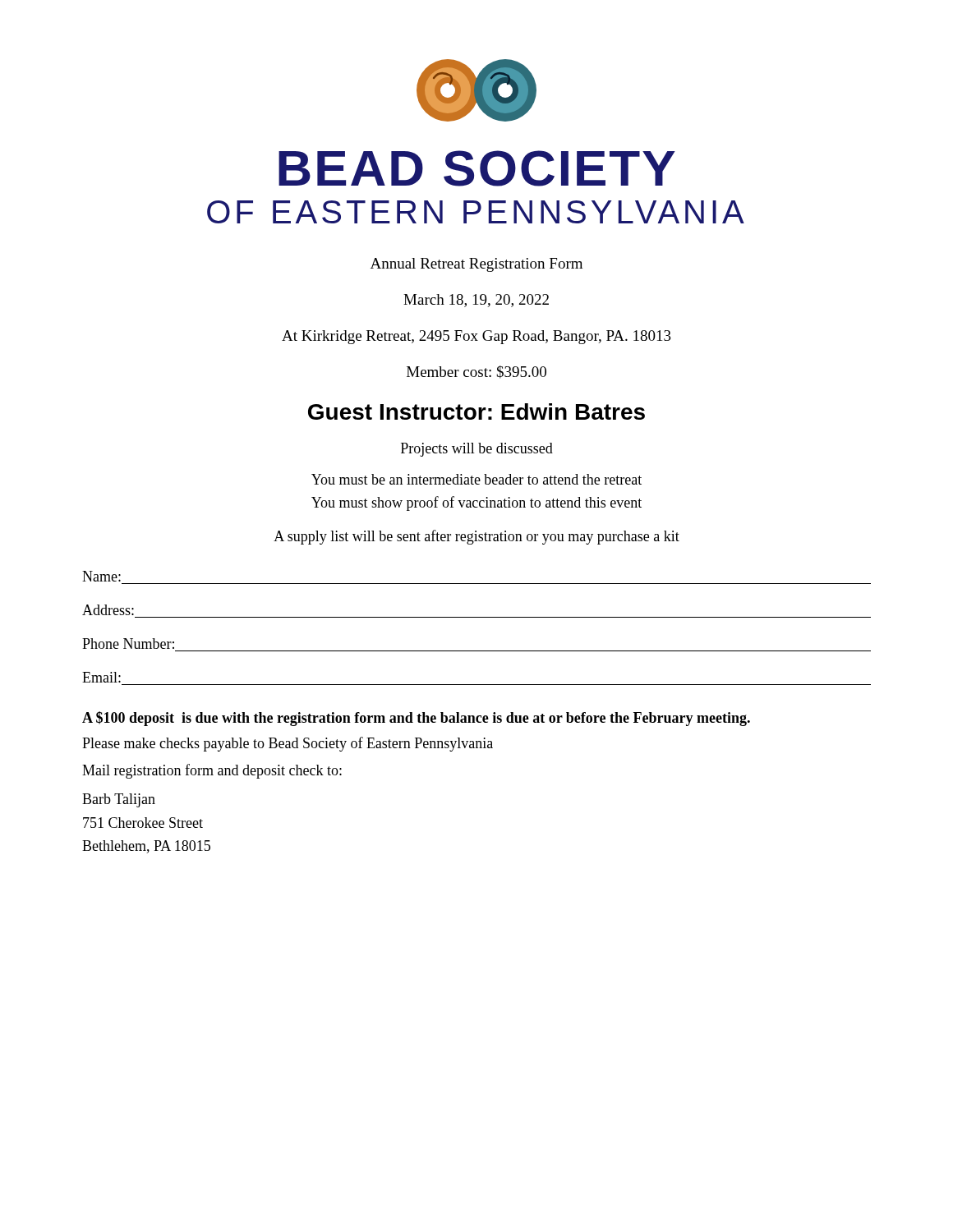Click on the passage starting "Projects will be discussed"
The image size is (953, 1232).
(476, 448)
